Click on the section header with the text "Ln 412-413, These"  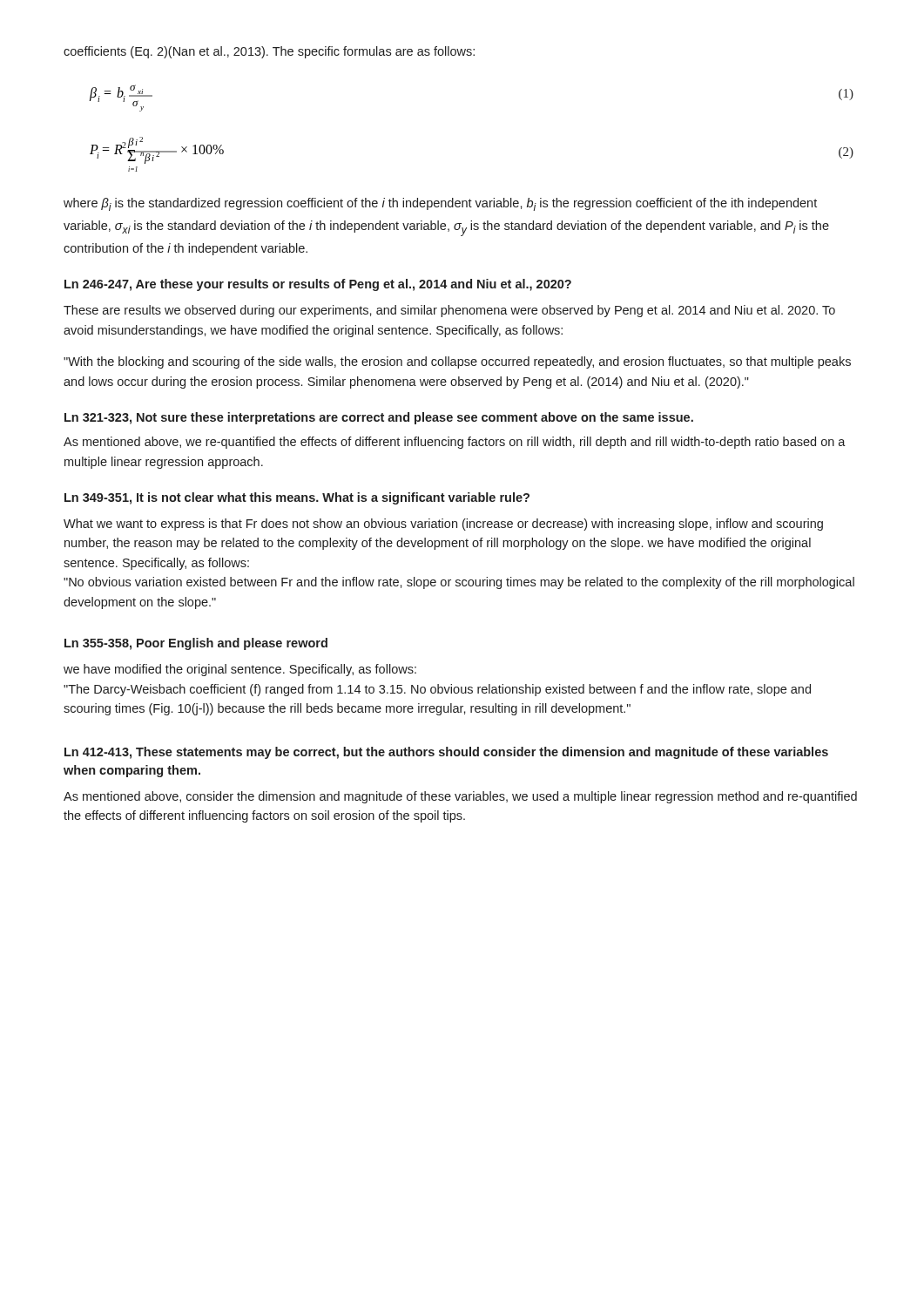[446, 761]
